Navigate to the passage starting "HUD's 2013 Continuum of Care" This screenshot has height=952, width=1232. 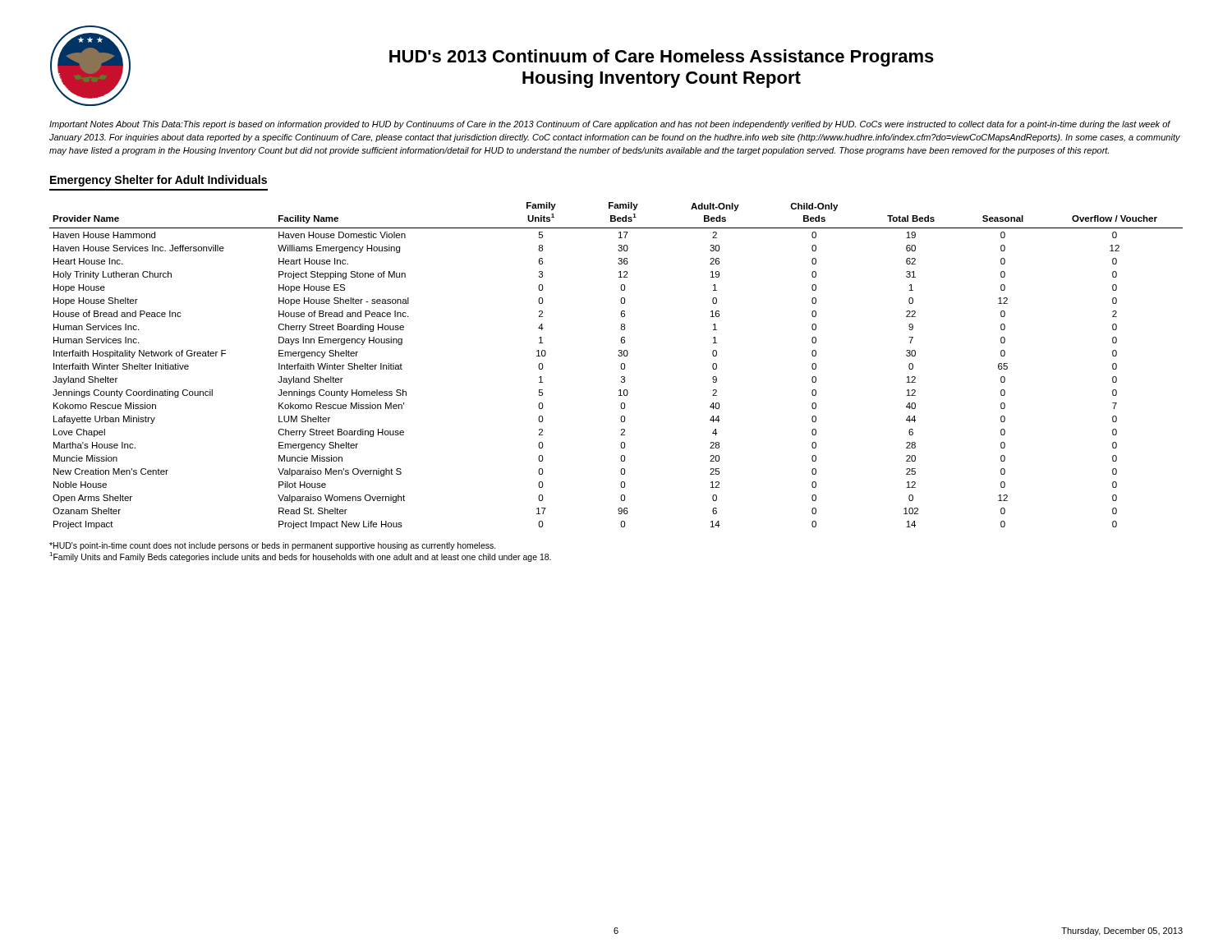661,67
